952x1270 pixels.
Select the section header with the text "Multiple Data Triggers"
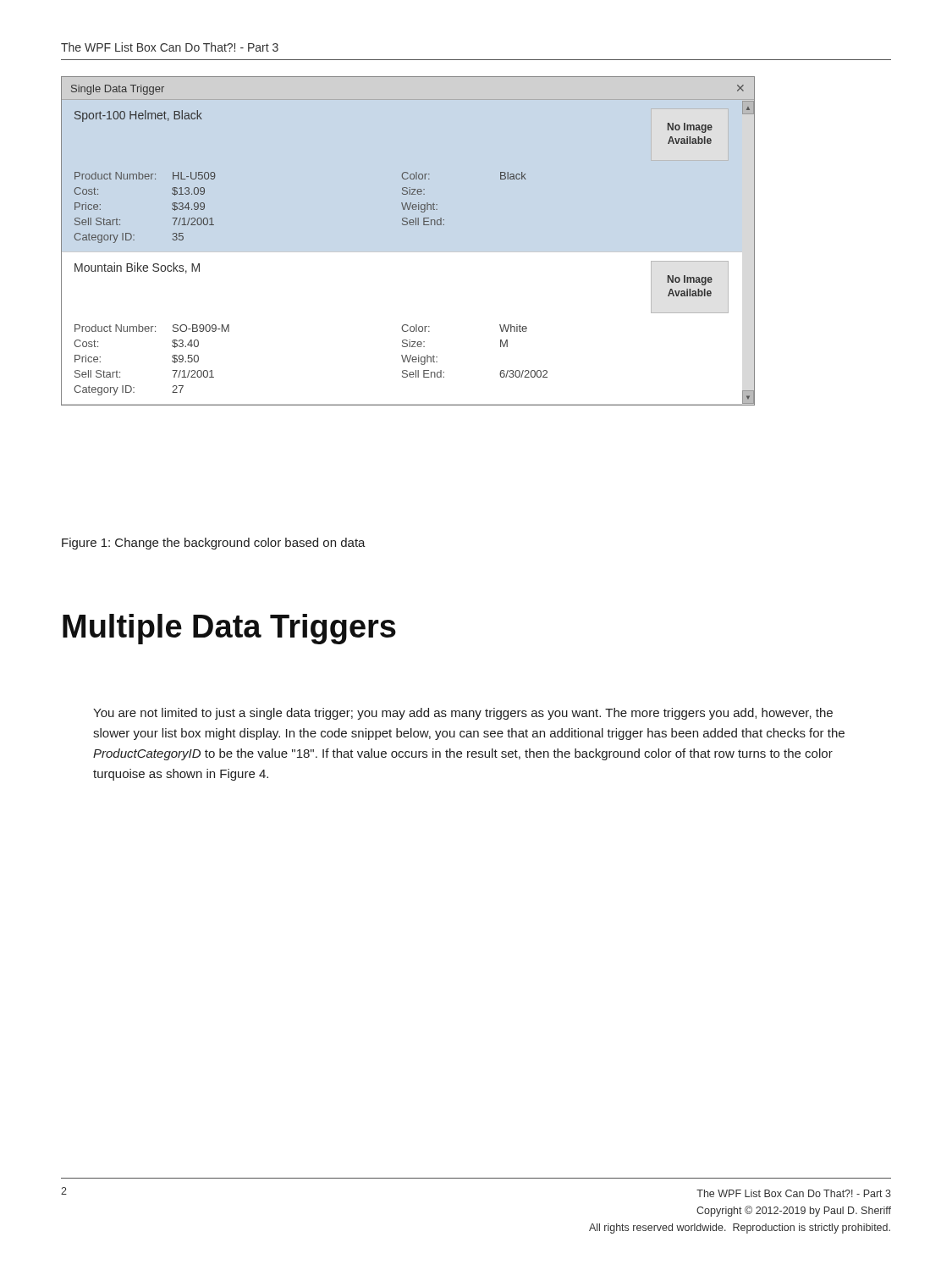click(229, 629)
